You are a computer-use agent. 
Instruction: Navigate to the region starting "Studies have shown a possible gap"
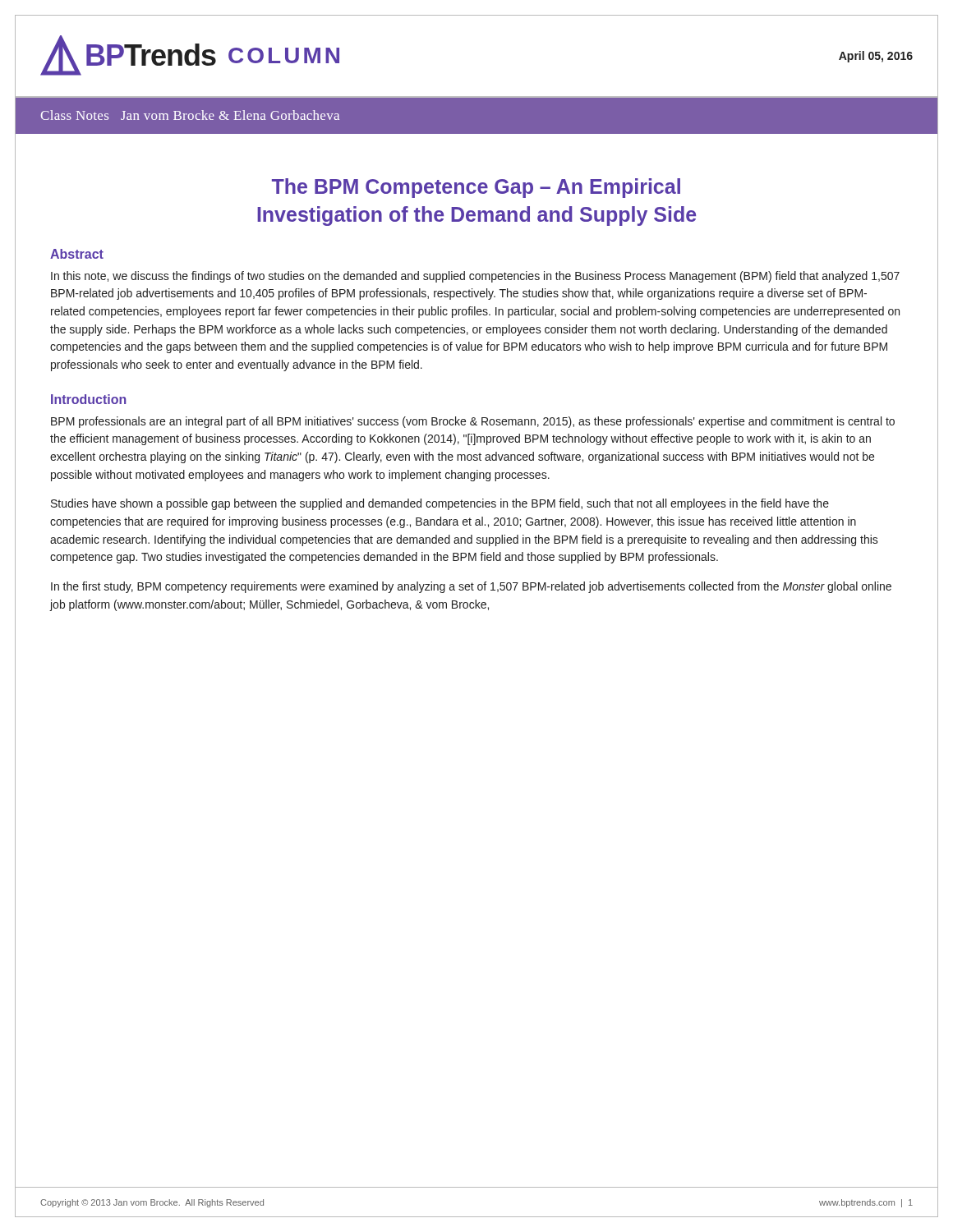464,530
